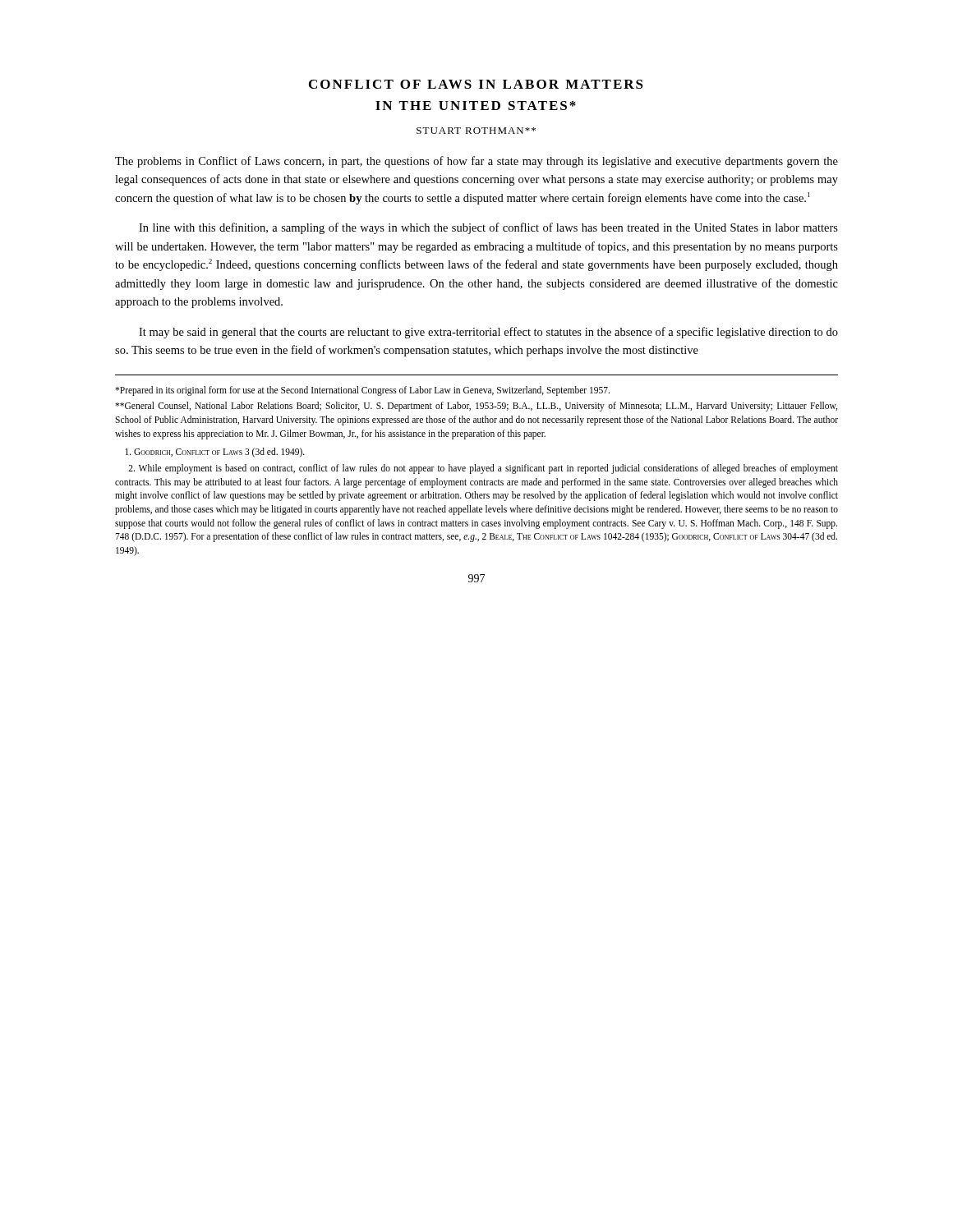Locate the element starting "It may be said in general that the"
The image size is (953, 1232).
[x=476, y=341]
